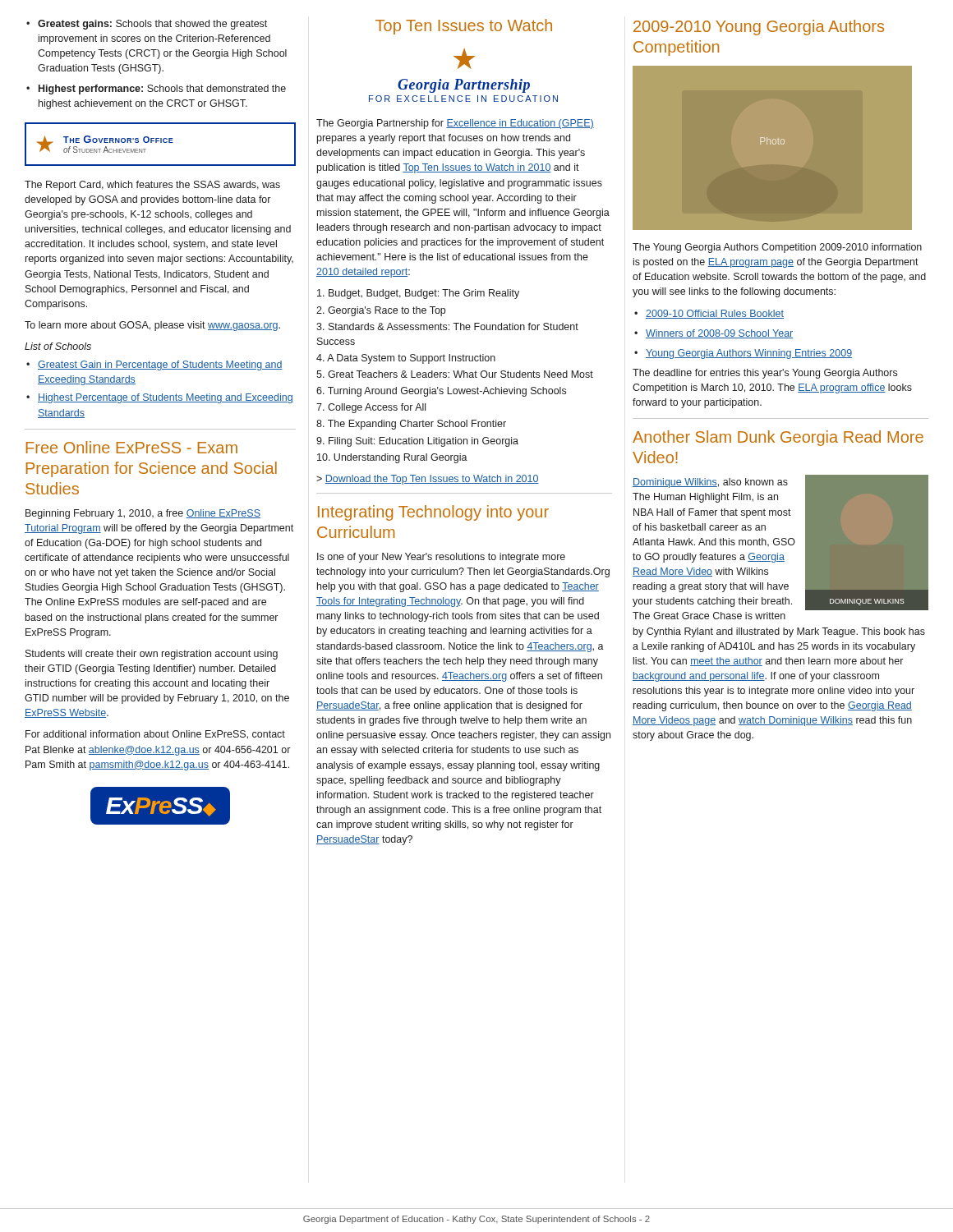The width and height of the screenshot is (953, 1232).
Task: Click on the list item that reads "2009-10 Official Rules"
Action: pos(715,313)
